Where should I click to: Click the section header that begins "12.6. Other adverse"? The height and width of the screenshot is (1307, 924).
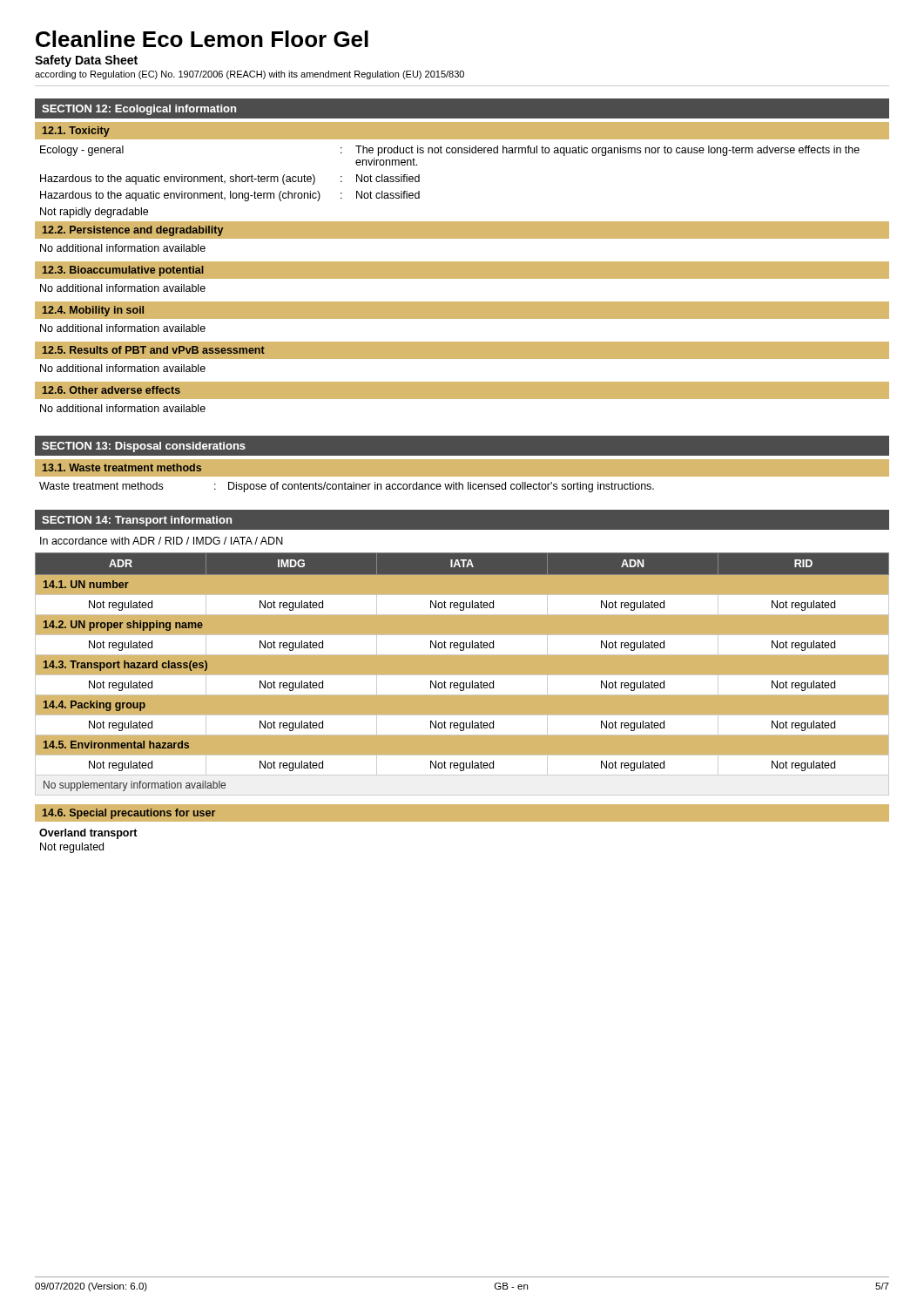coord(111,390)
